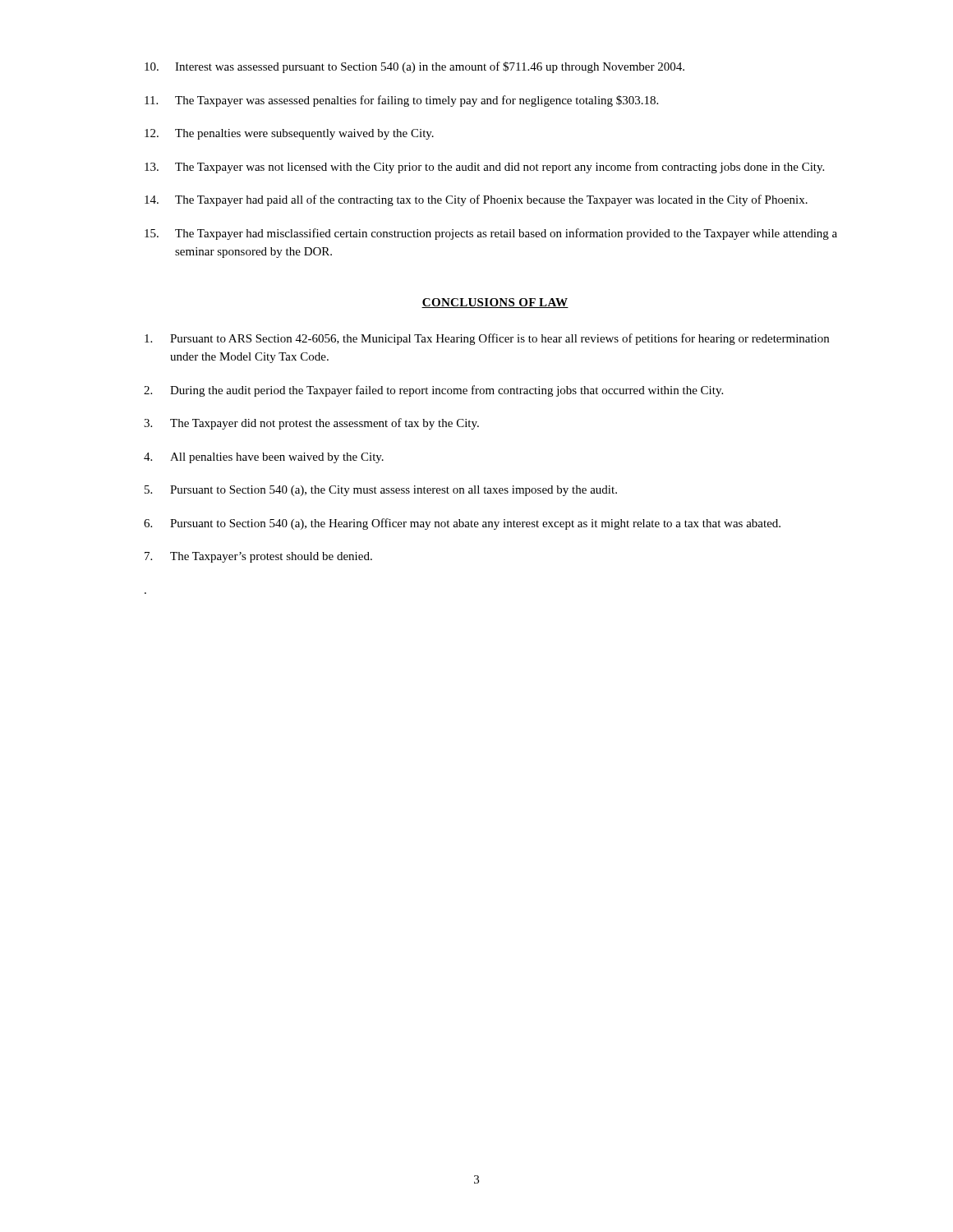This screenshot has height=1232, width=953.
Task: Point to the block beginning "5. Pursuant to Section 540 (a), the City"
Action: 495,490
